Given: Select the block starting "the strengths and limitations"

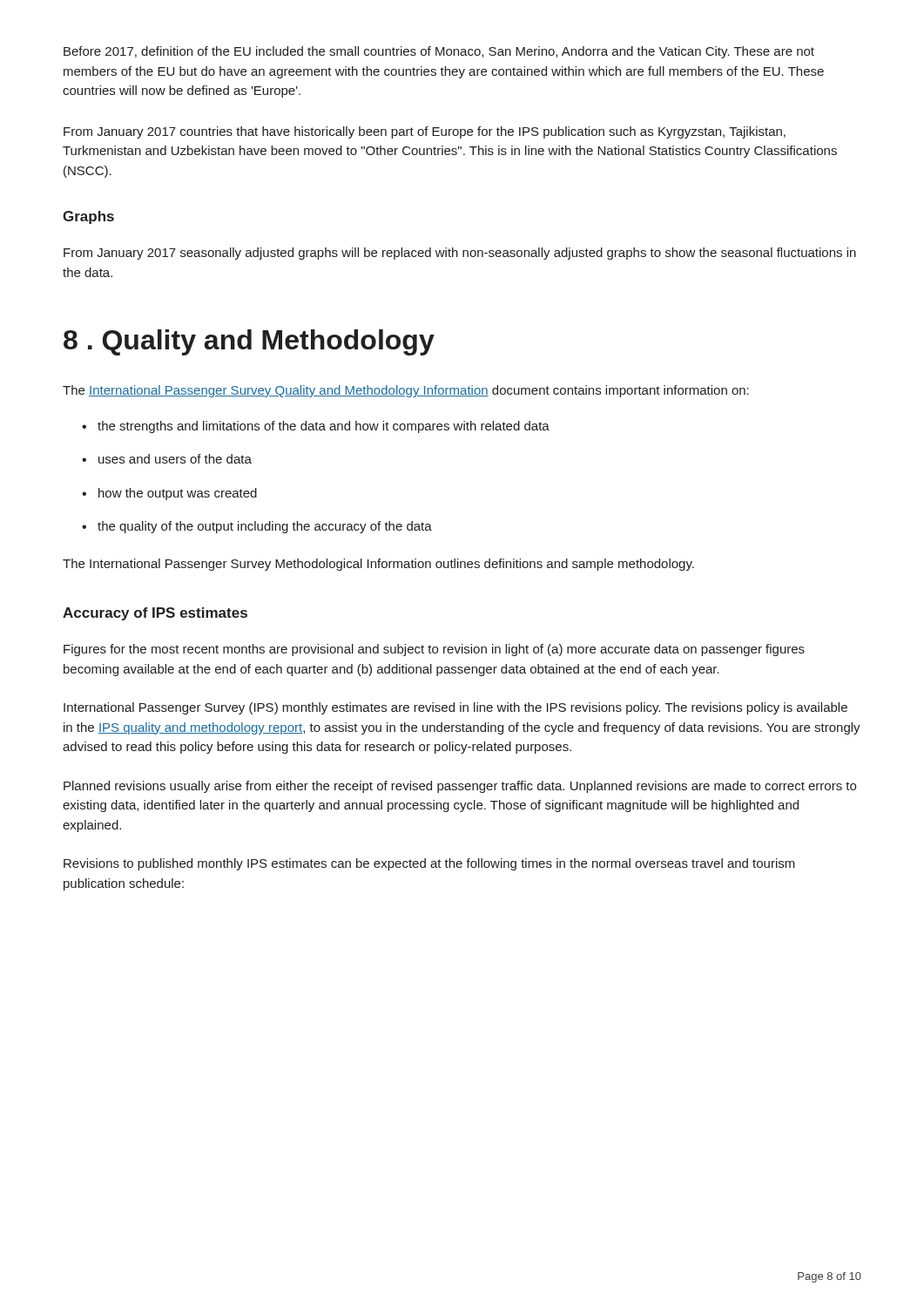Looking at the screenshot, I should pyautogui.click(x=323, y=425).
